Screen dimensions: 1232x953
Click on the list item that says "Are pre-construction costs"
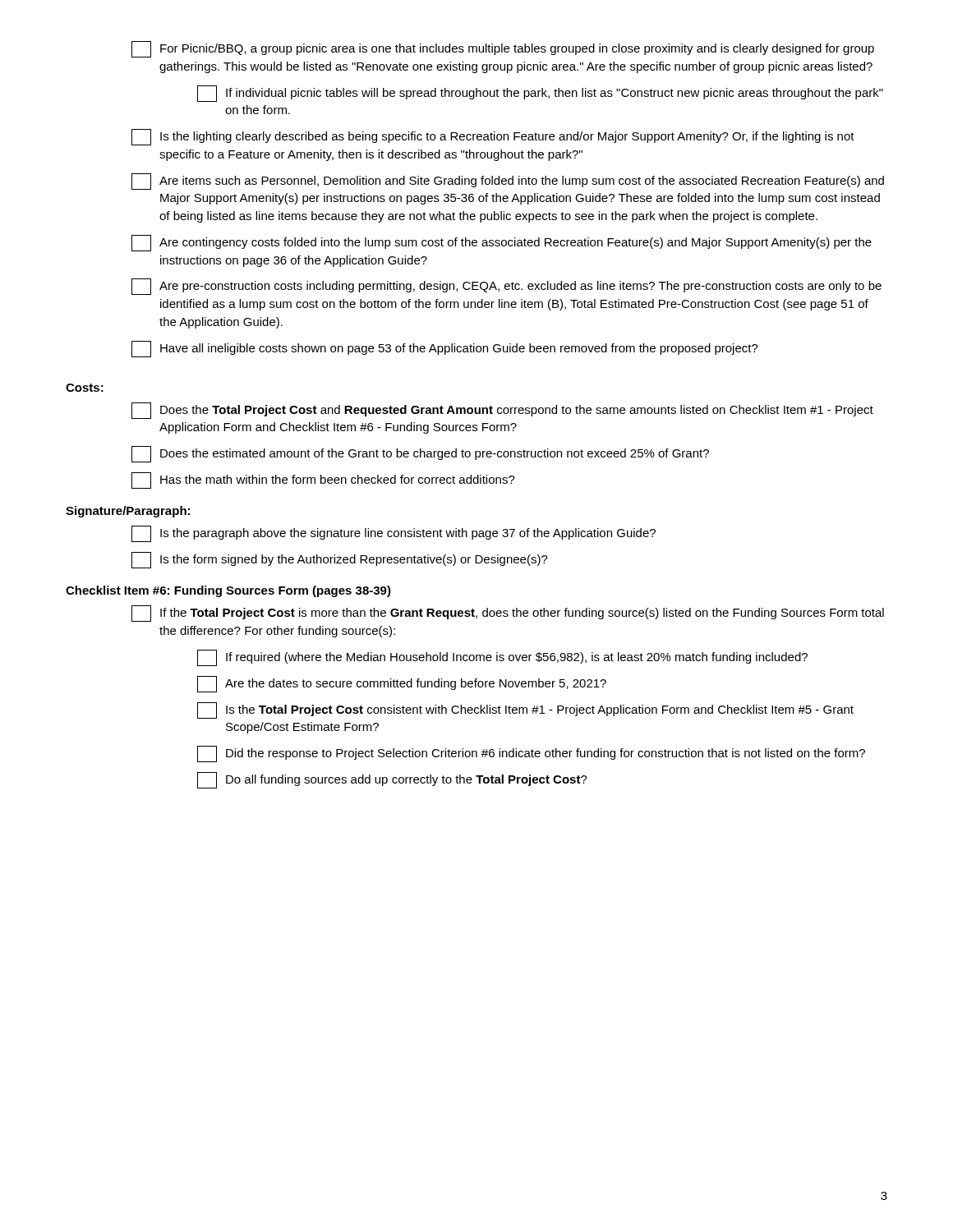click(509, 304)
